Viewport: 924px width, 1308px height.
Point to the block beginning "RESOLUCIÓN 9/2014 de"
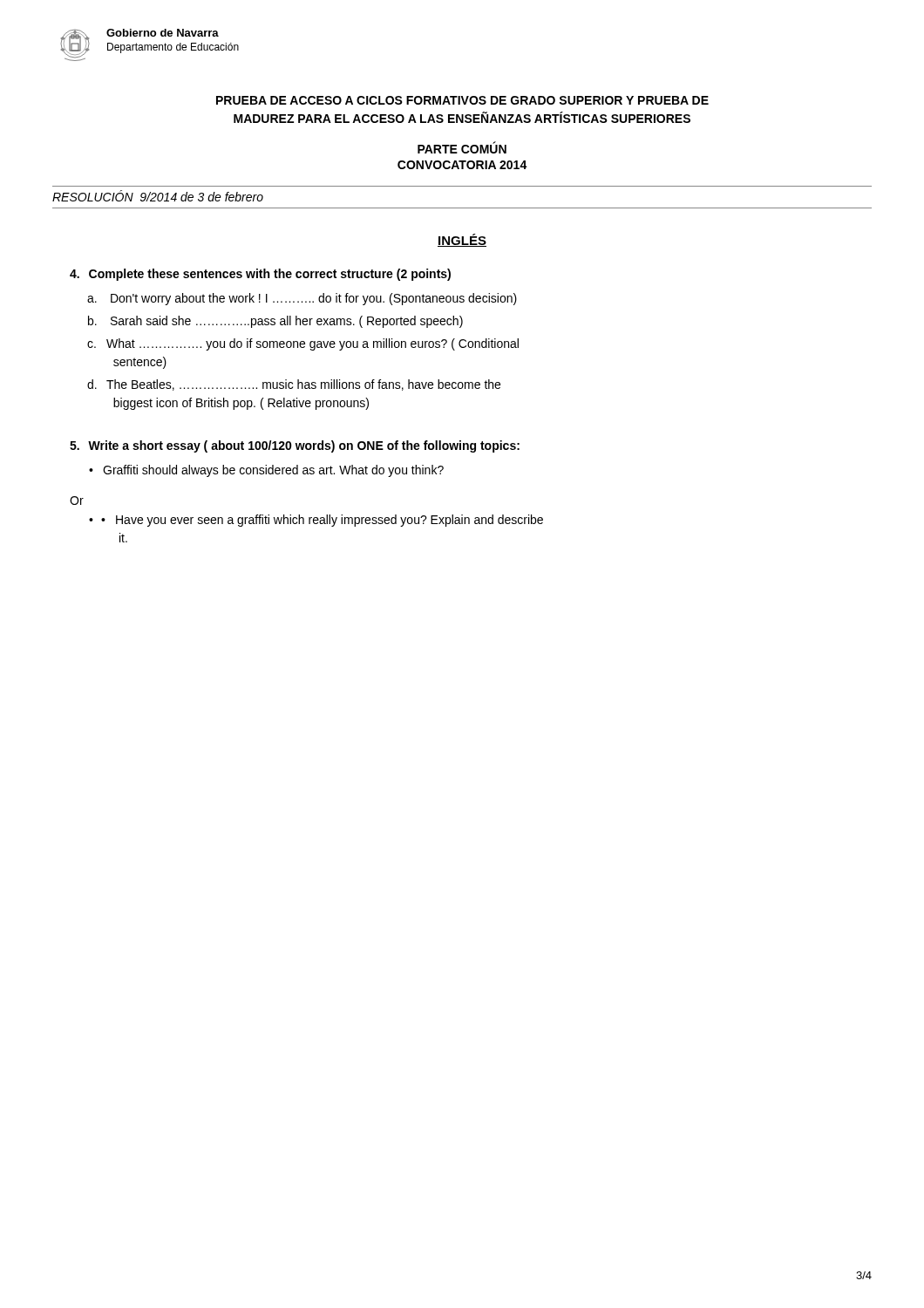(158, 197)
